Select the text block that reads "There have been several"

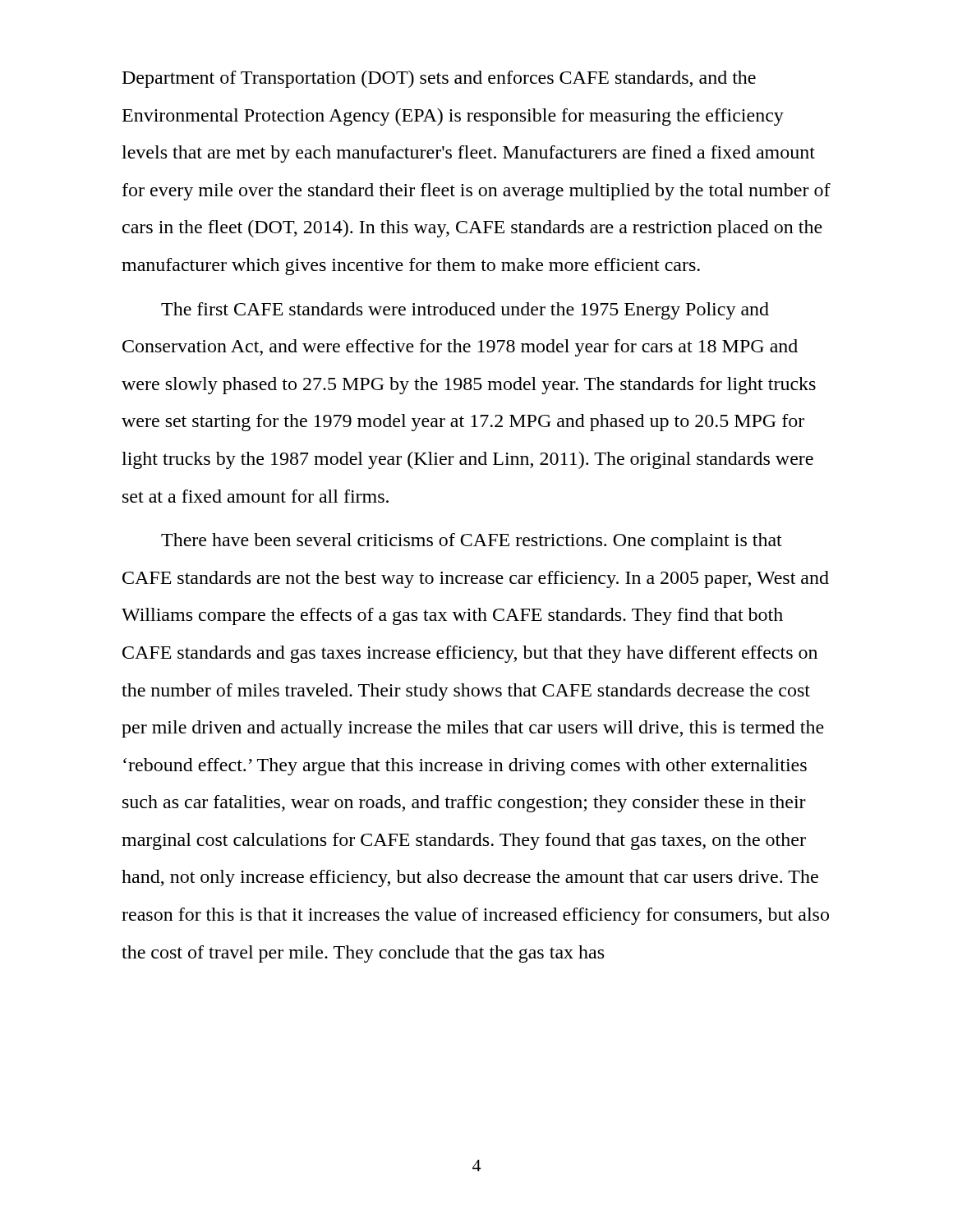coord(472,542)
